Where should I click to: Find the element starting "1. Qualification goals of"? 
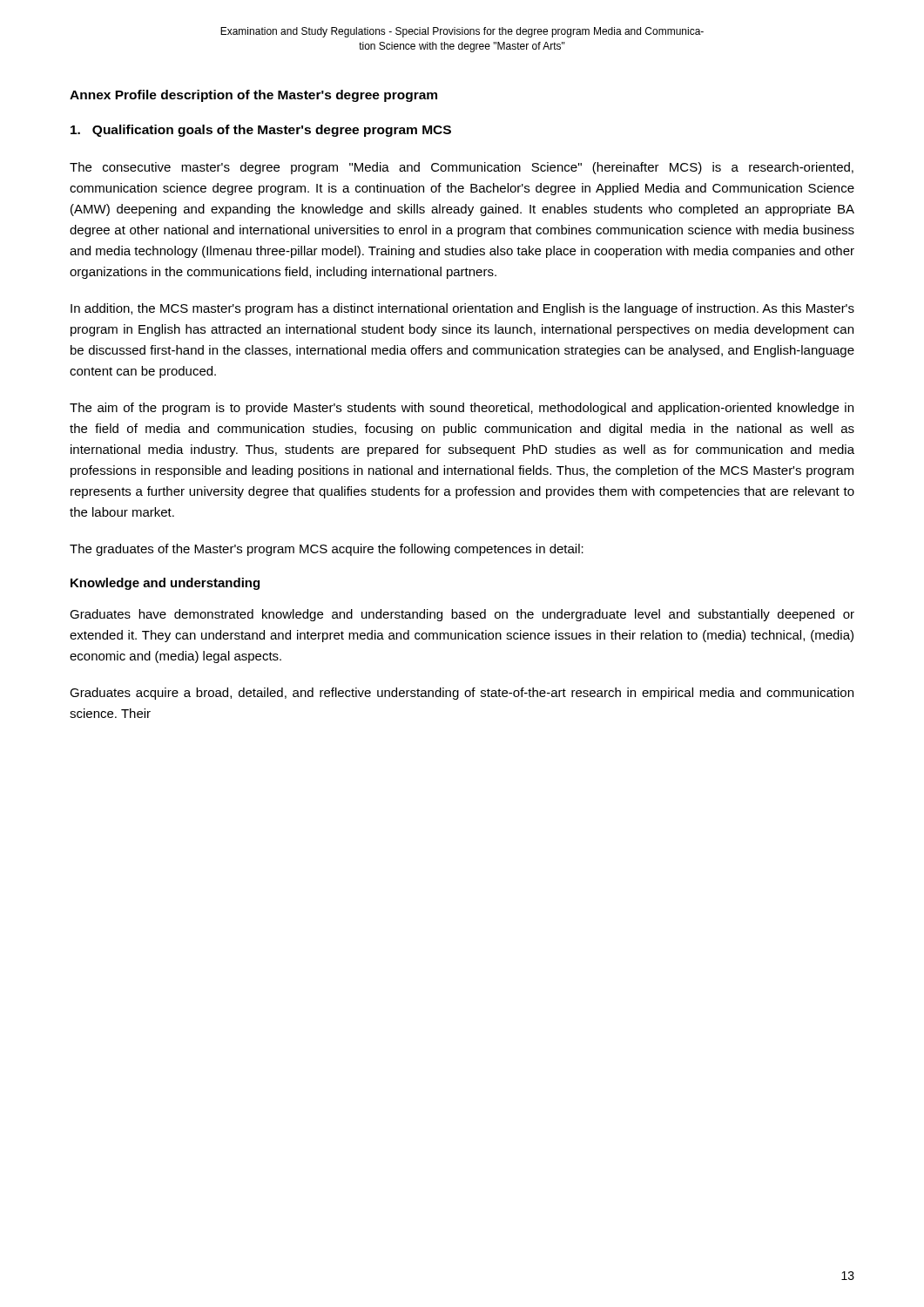(261, 129)
